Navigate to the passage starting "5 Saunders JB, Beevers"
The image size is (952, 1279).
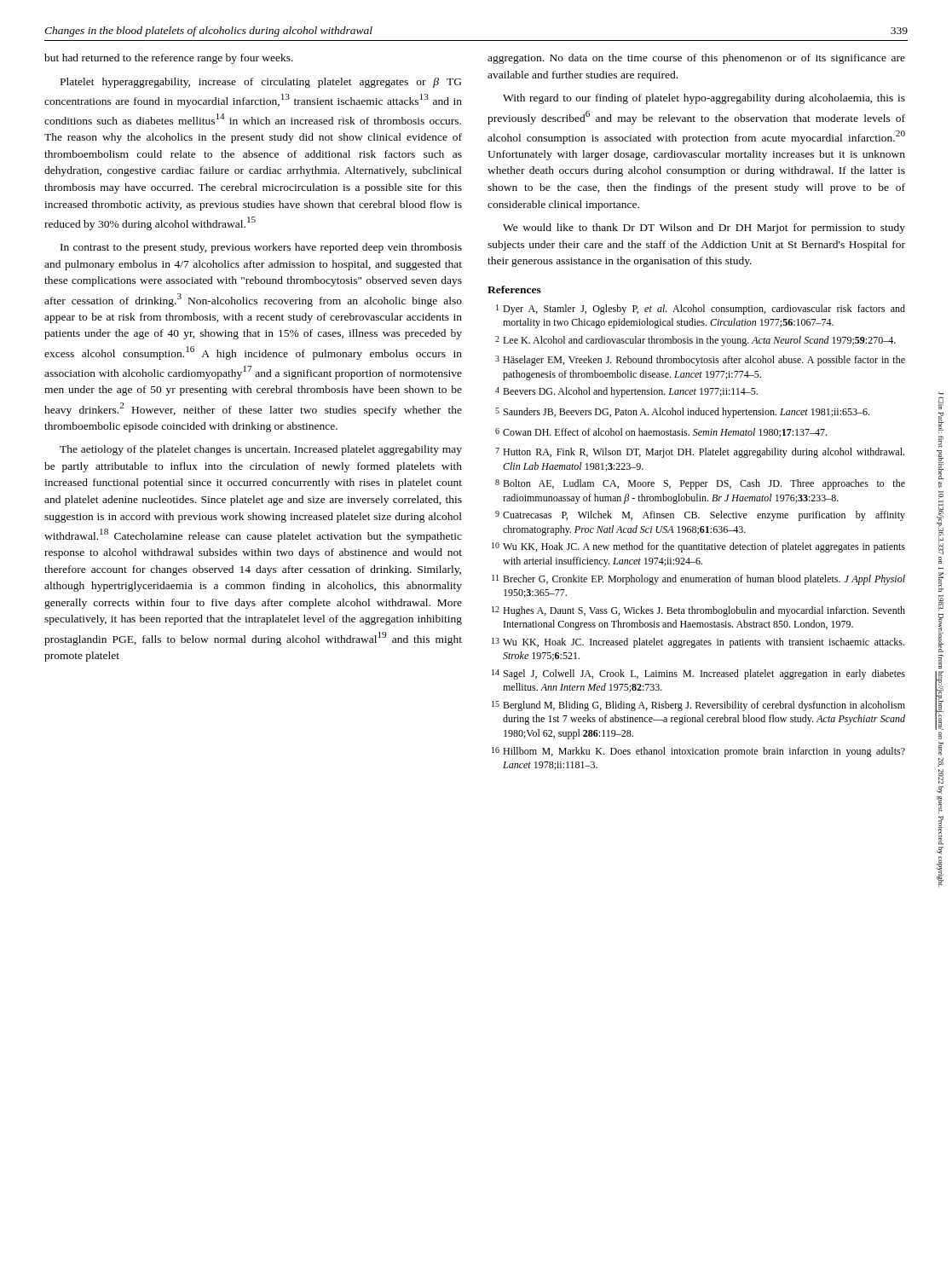click(696, 413)
